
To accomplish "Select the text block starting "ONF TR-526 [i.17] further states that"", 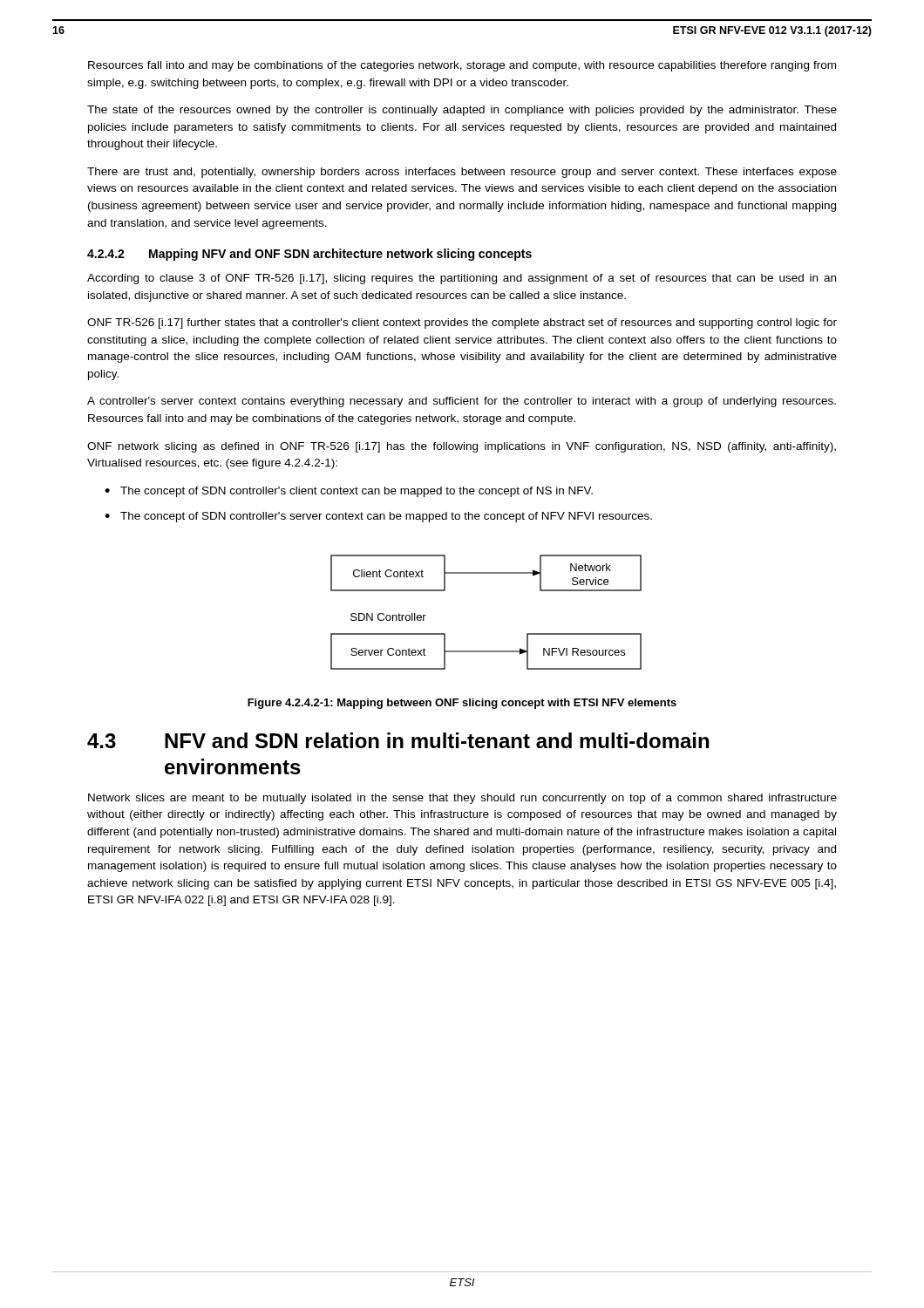I will pyautogui.click(x=462, y=348).
